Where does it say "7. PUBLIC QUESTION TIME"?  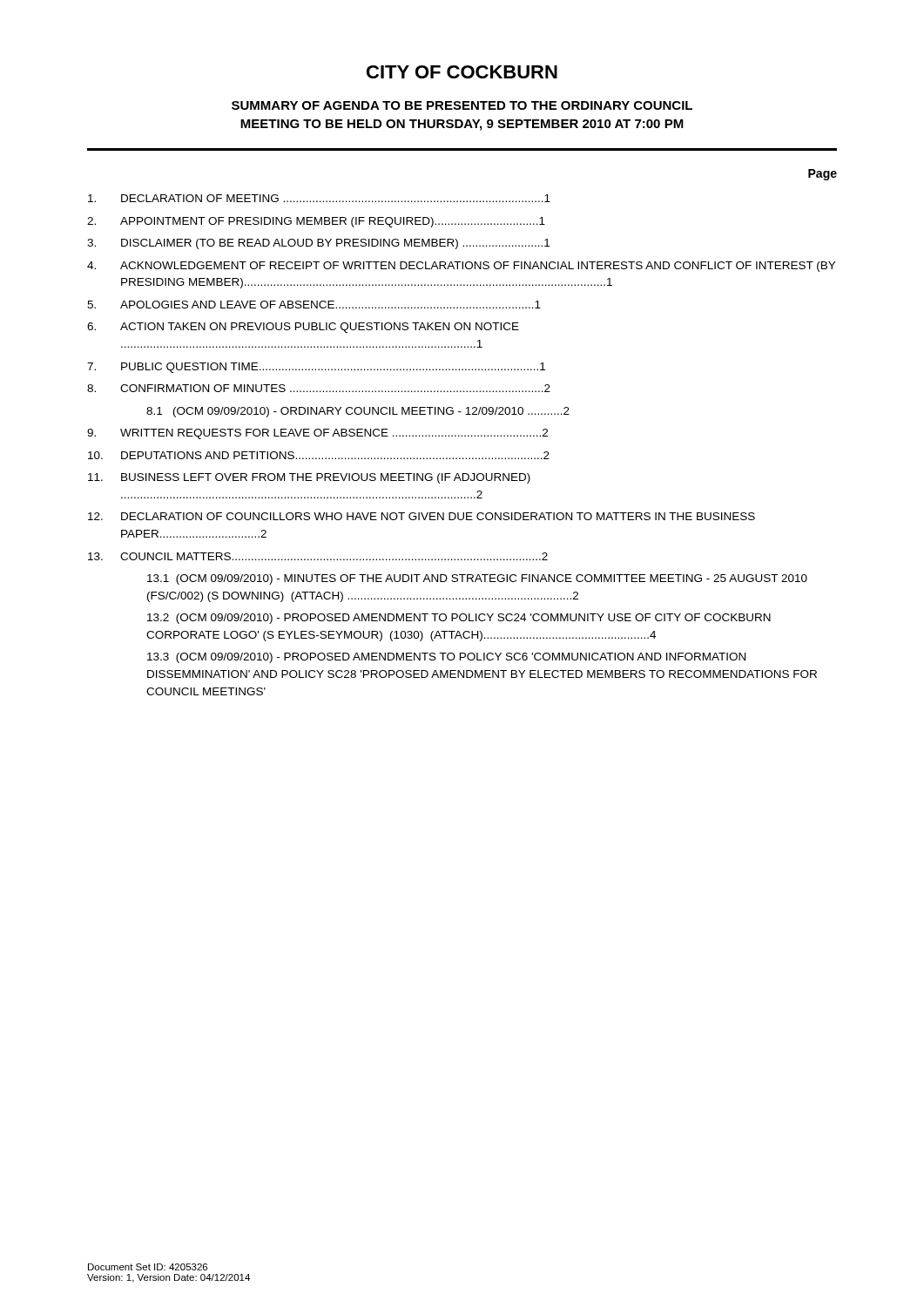click(x=462, y=366)
